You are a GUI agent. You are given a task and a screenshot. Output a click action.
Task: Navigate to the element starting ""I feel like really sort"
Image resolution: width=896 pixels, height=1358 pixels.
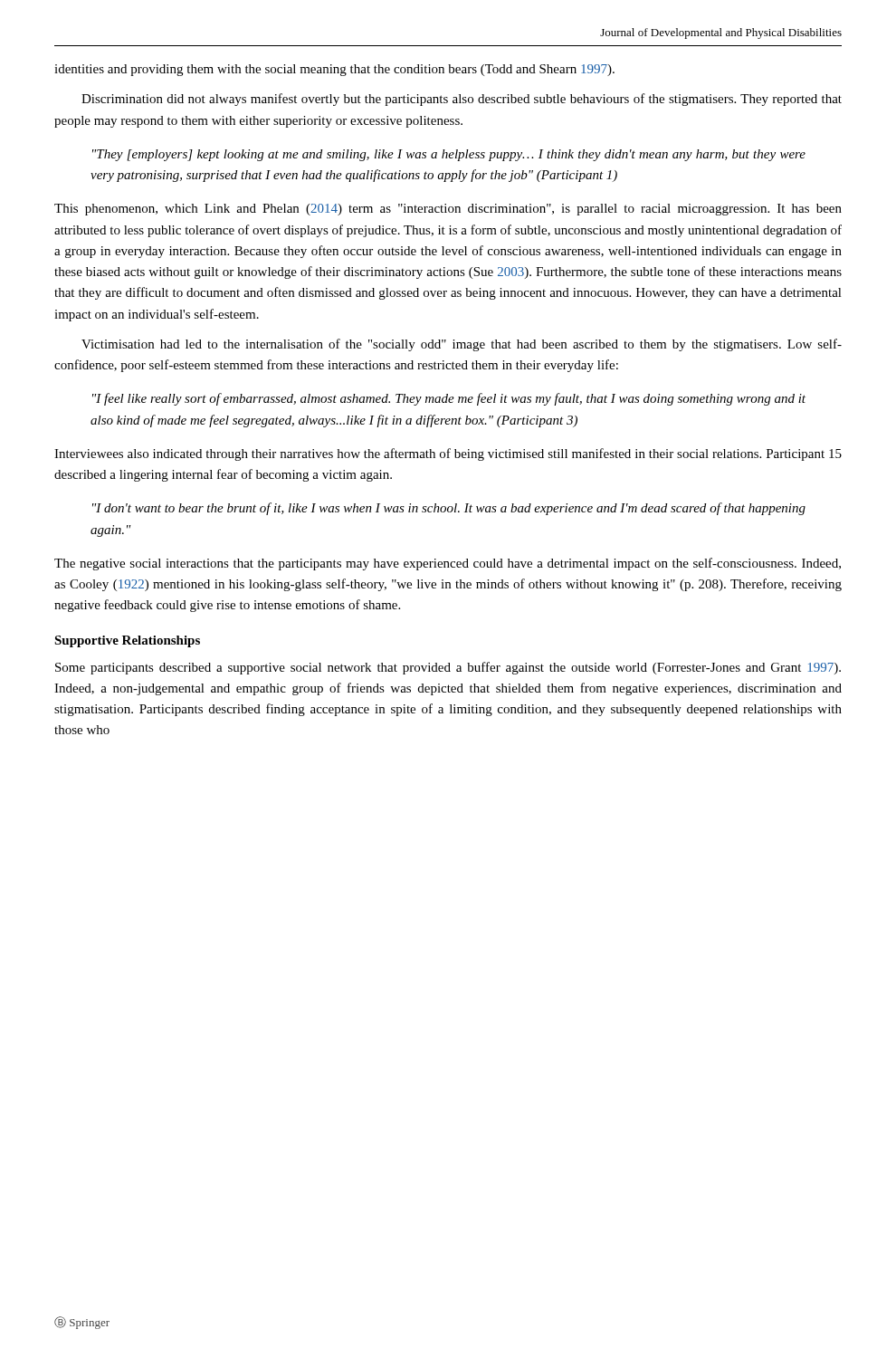(x=448, y=409)
